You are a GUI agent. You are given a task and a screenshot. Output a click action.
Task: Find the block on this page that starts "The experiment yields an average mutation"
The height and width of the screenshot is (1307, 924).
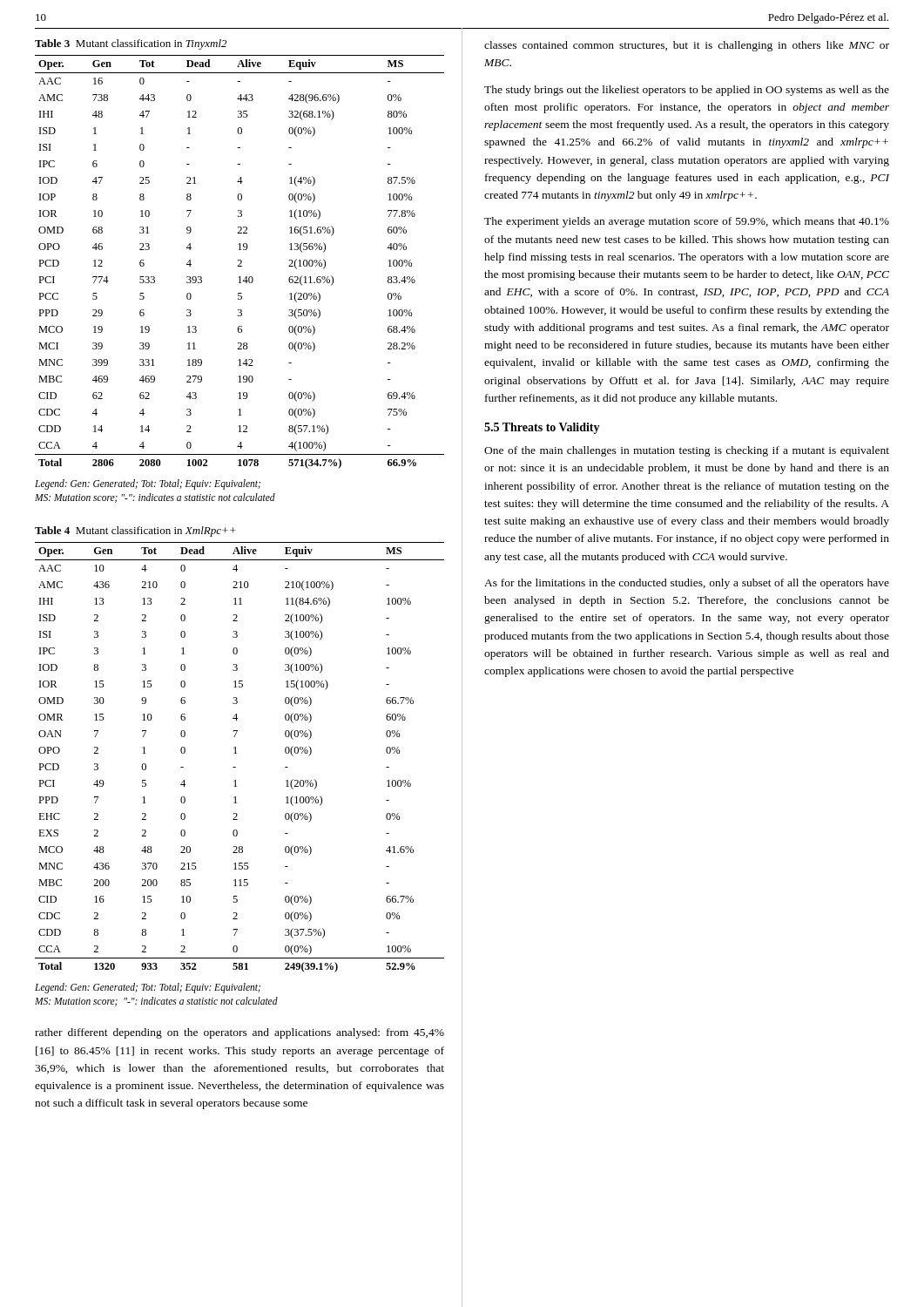pos(687,309)
